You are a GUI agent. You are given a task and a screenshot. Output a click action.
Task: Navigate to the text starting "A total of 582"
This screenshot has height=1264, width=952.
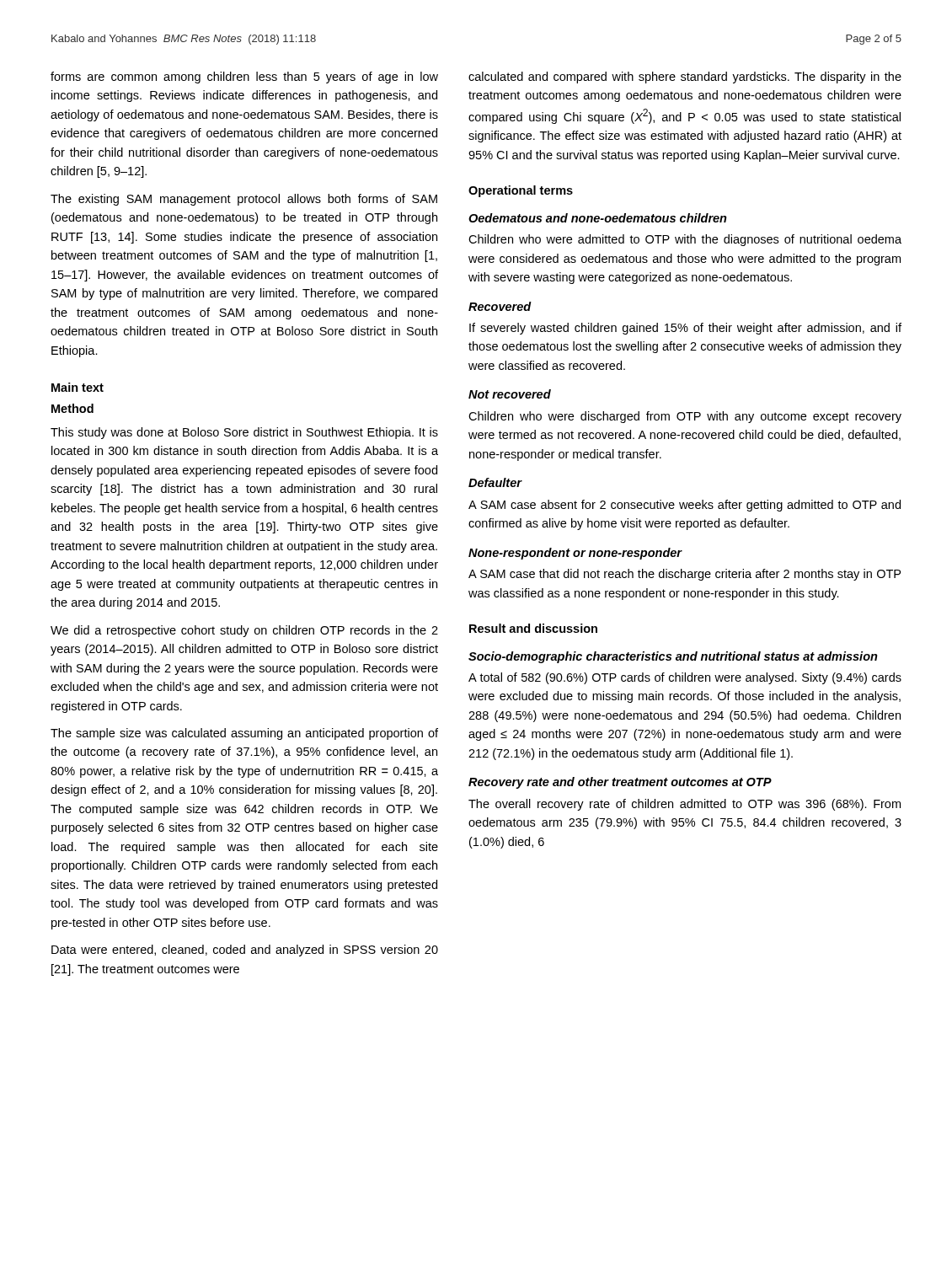pos(685,716)
